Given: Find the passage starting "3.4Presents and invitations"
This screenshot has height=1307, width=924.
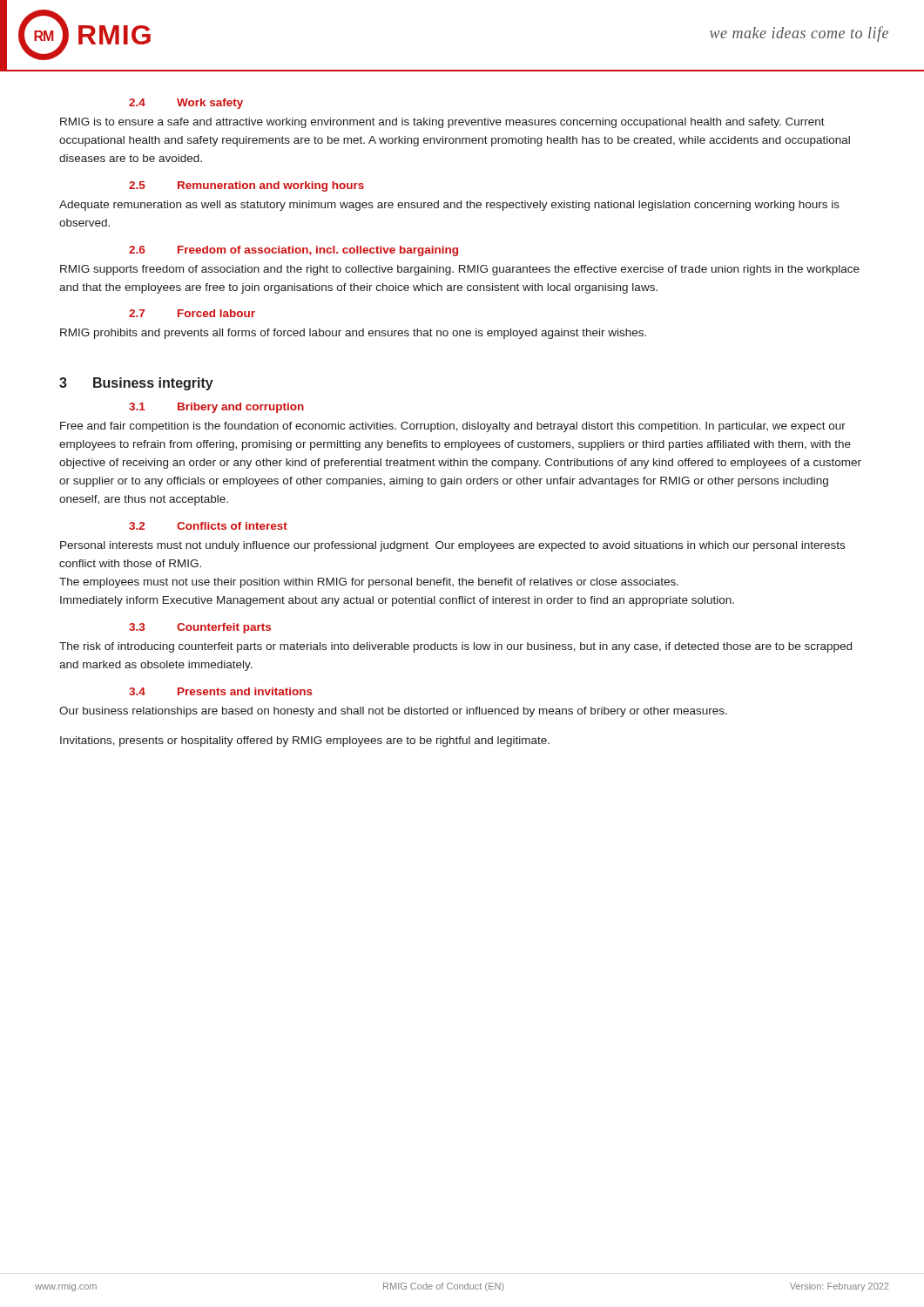Looking at the screenshot, I should click(221, 691).
